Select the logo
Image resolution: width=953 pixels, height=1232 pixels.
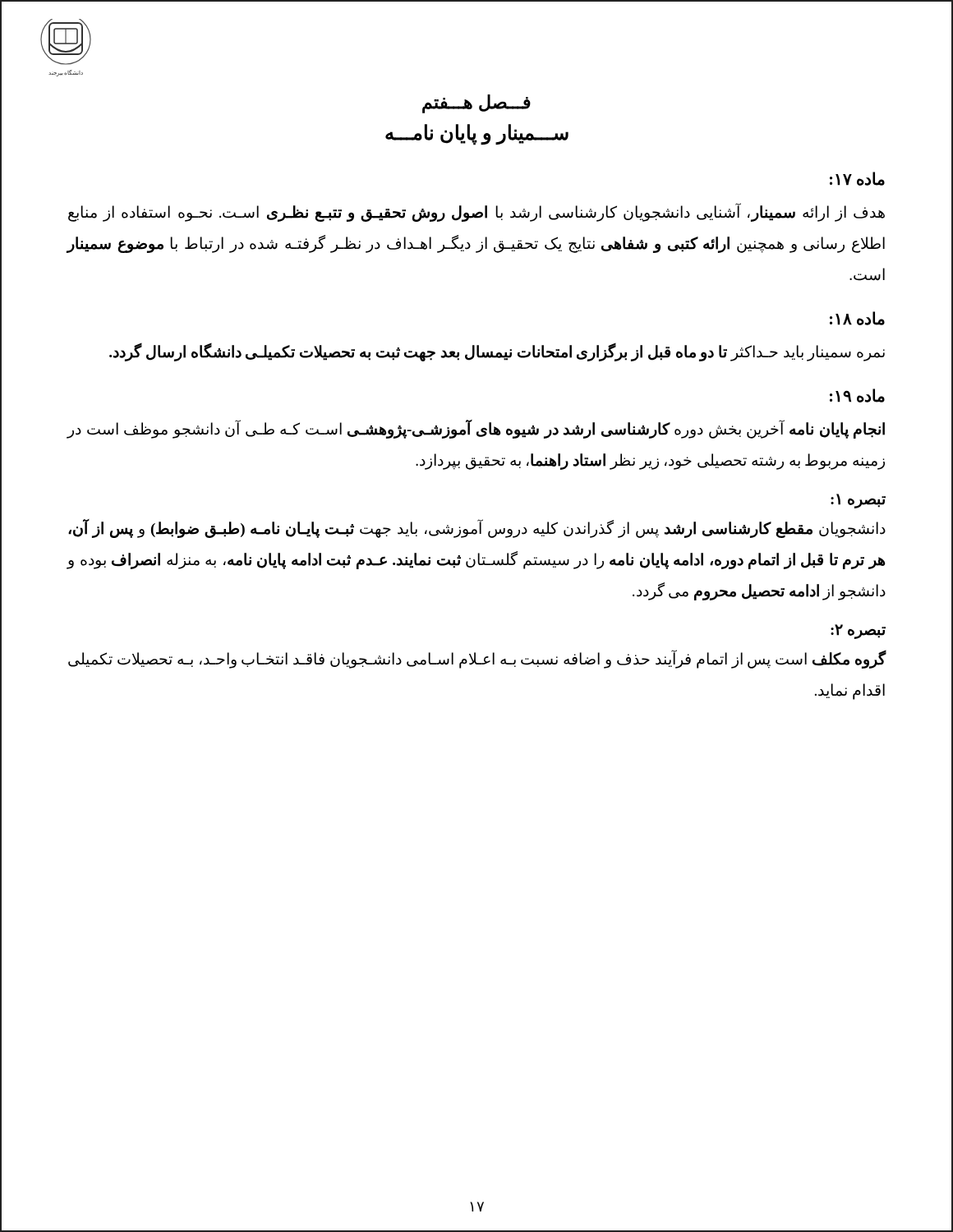coord(66,49)
